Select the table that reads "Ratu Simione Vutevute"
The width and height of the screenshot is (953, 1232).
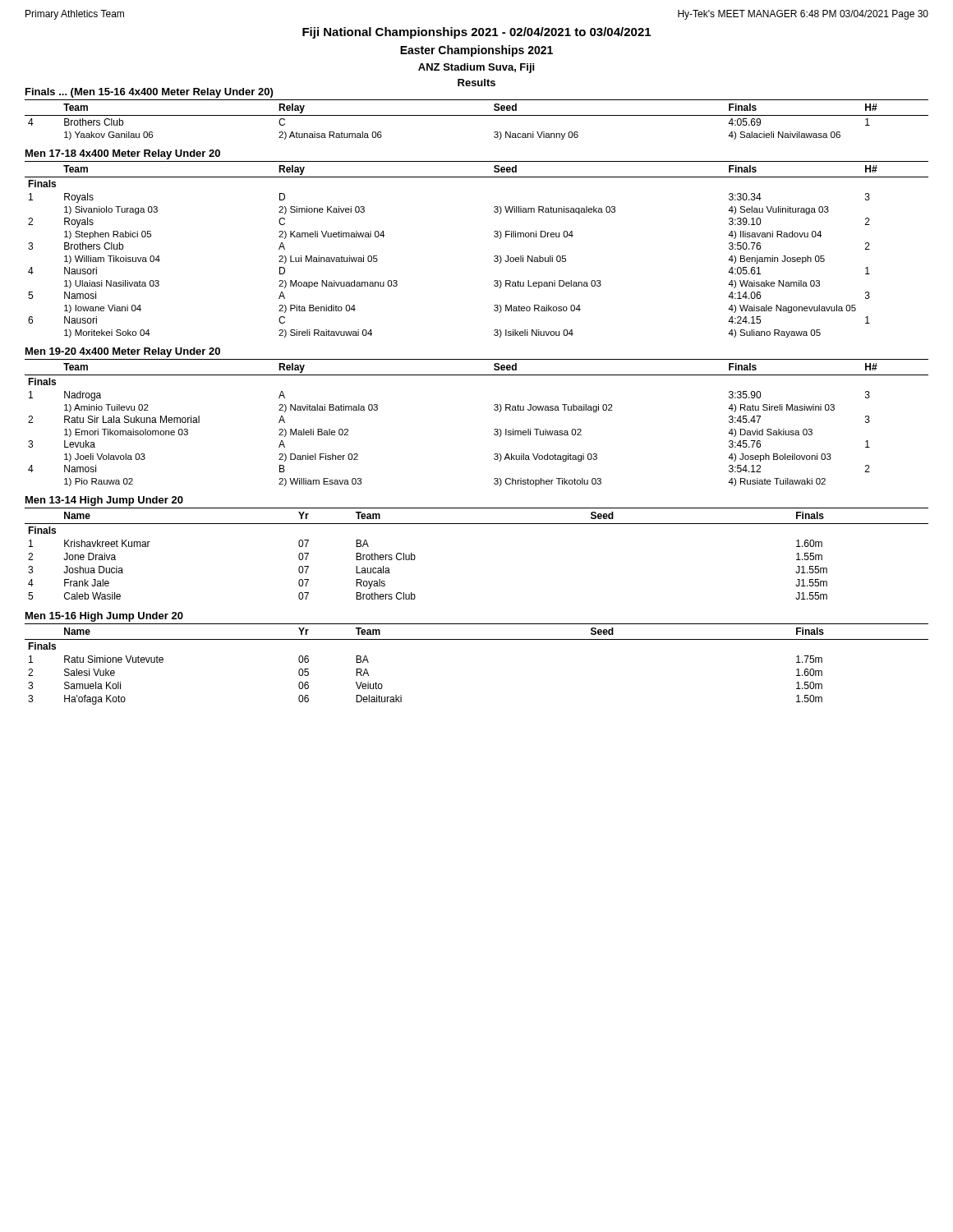pos(476,664)
